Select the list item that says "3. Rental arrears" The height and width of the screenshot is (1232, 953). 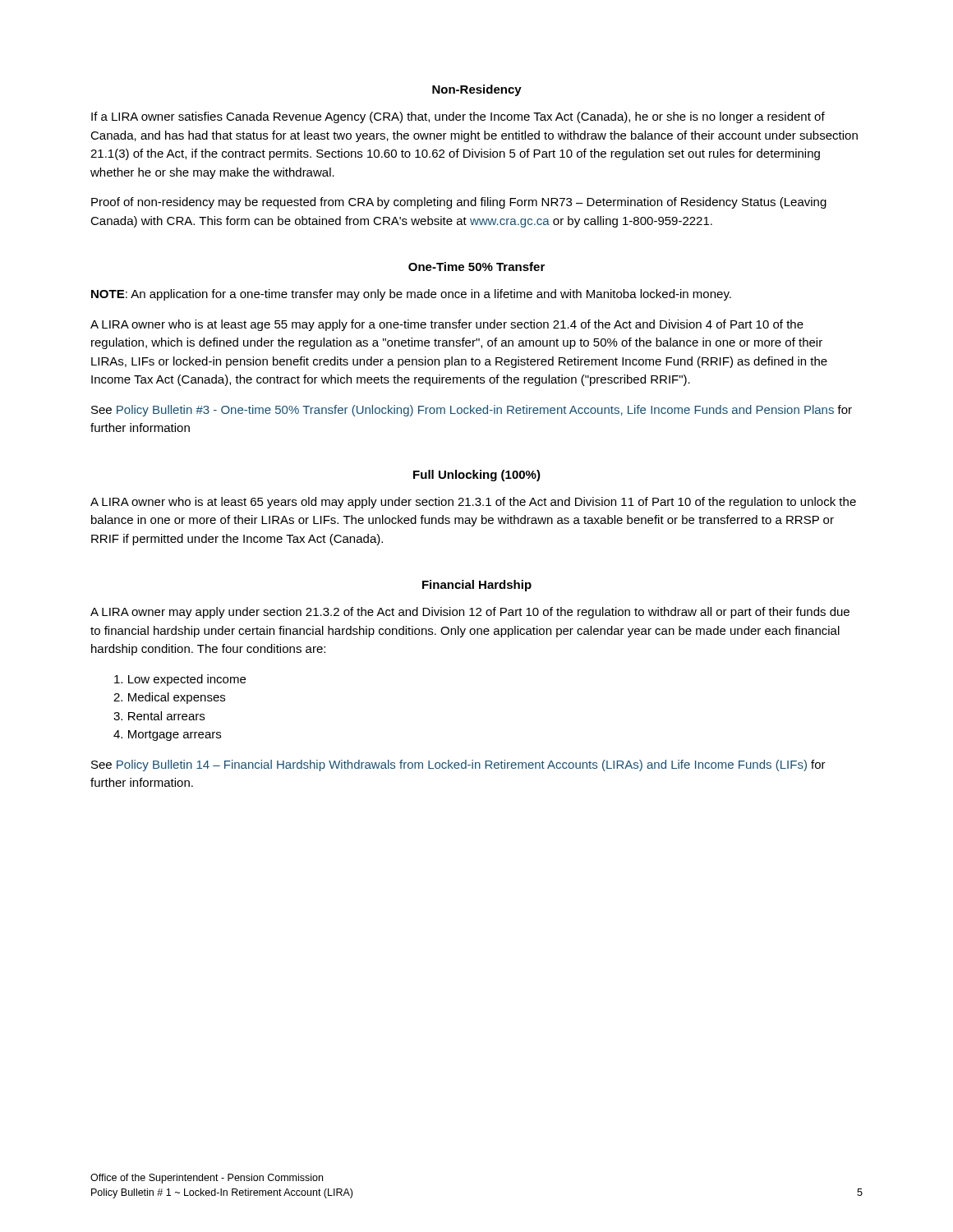click(159, 715)
